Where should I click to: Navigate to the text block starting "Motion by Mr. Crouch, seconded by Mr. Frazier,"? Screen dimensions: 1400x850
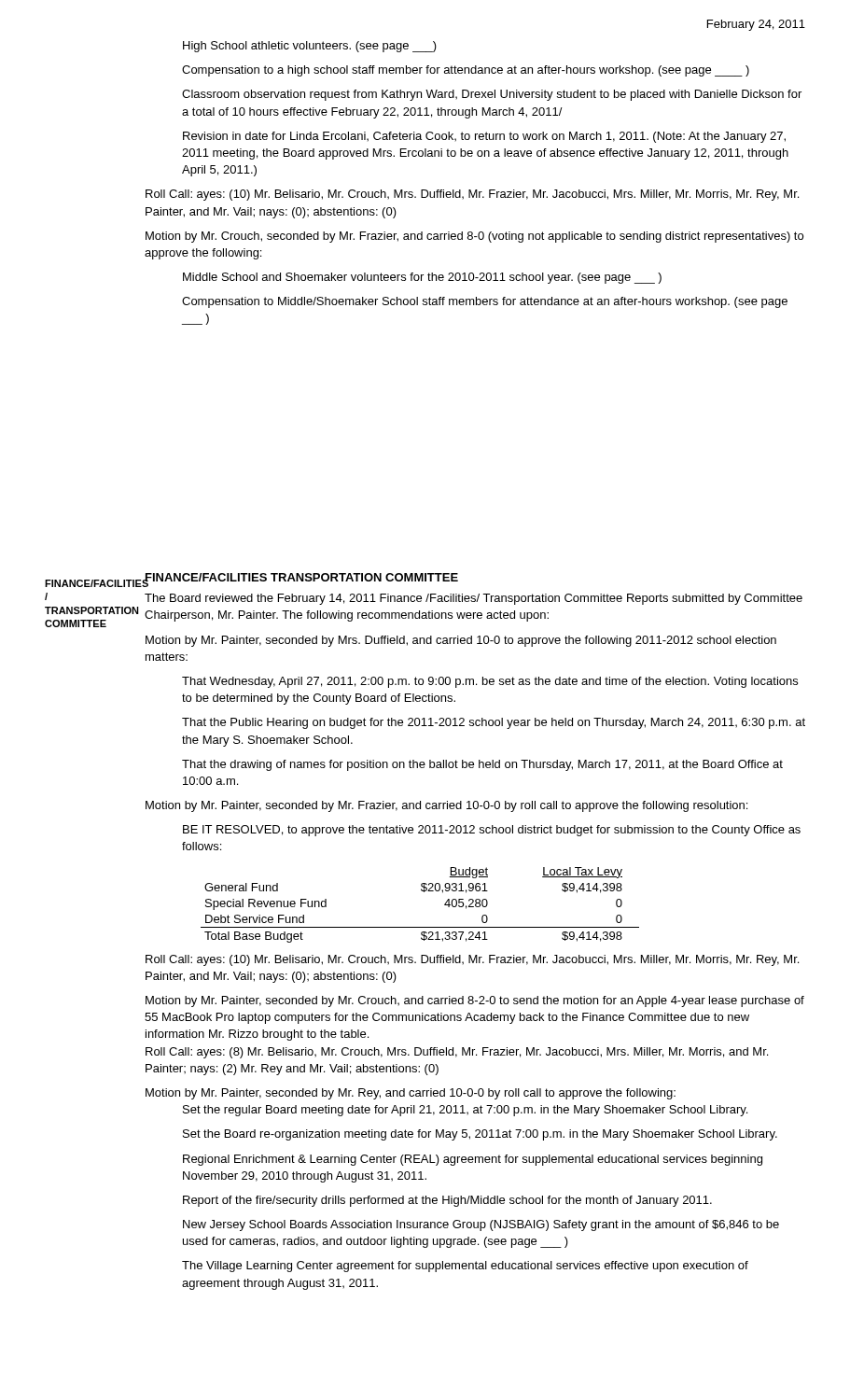(474, 244)
